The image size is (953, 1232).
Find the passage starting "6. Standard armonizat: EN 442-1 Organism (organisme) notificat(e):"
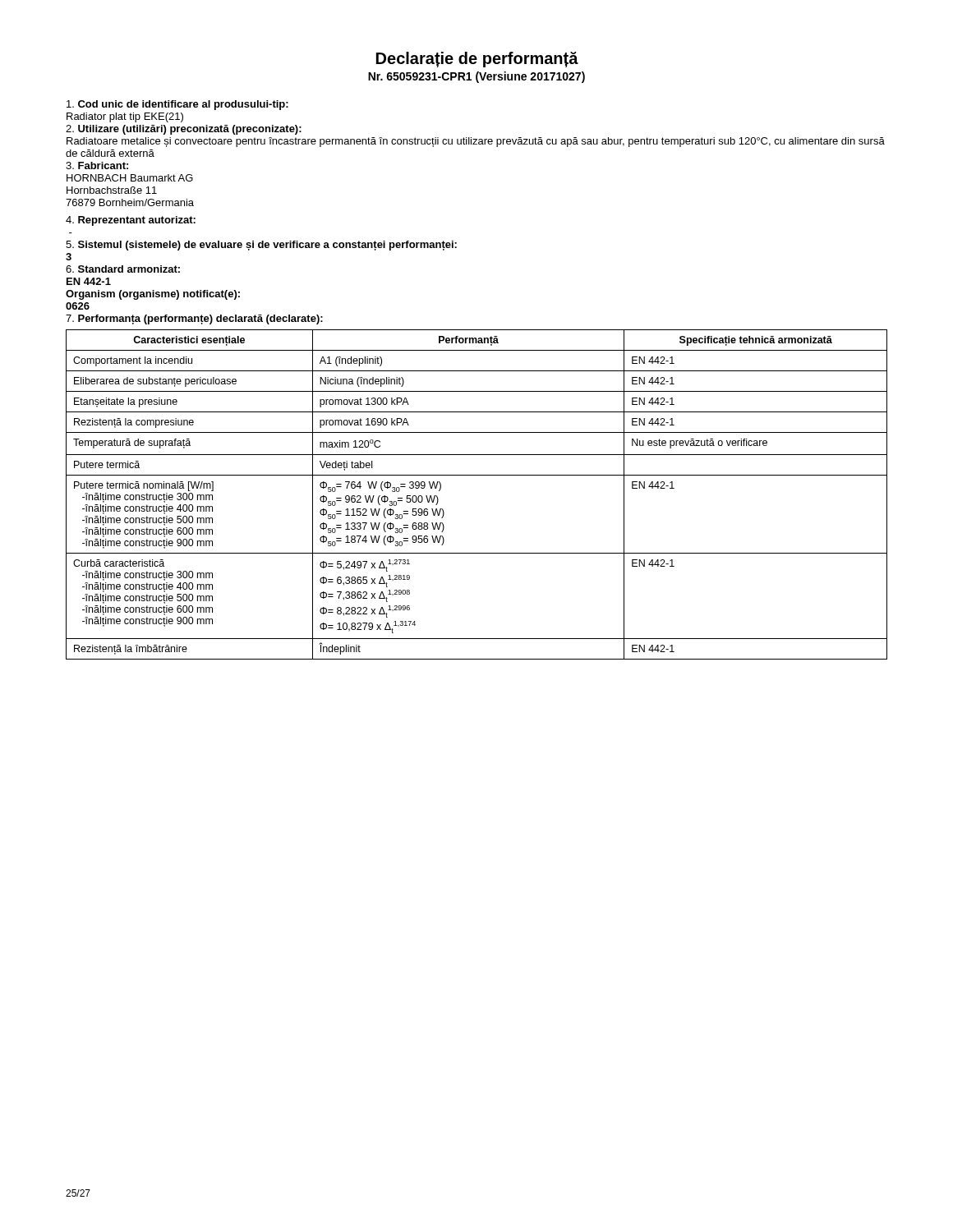123,269
